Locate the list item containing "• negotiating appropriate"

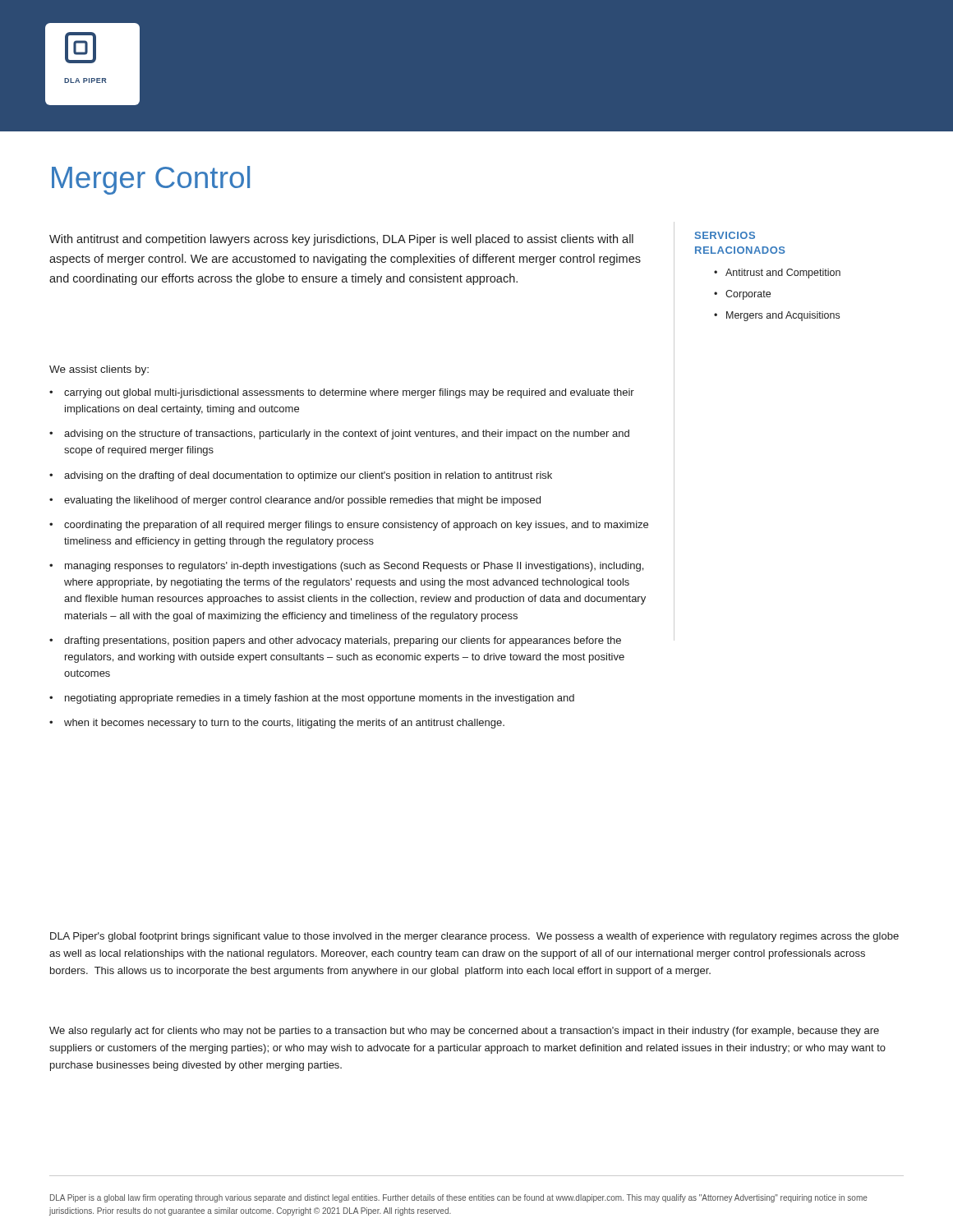point(312,698)
